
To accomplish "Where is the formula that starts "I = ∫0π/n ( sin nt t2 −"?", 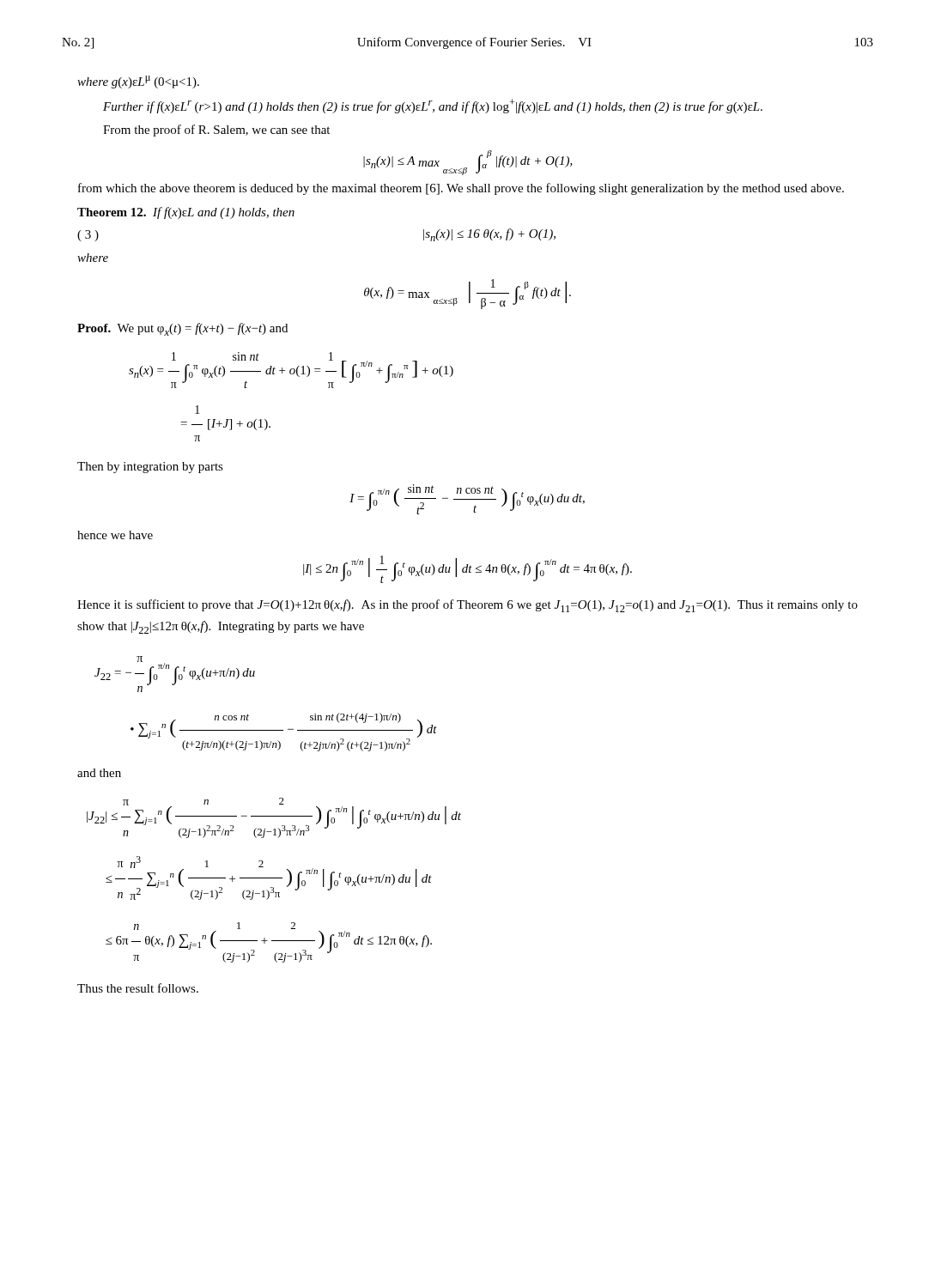I will pos(468,499).
